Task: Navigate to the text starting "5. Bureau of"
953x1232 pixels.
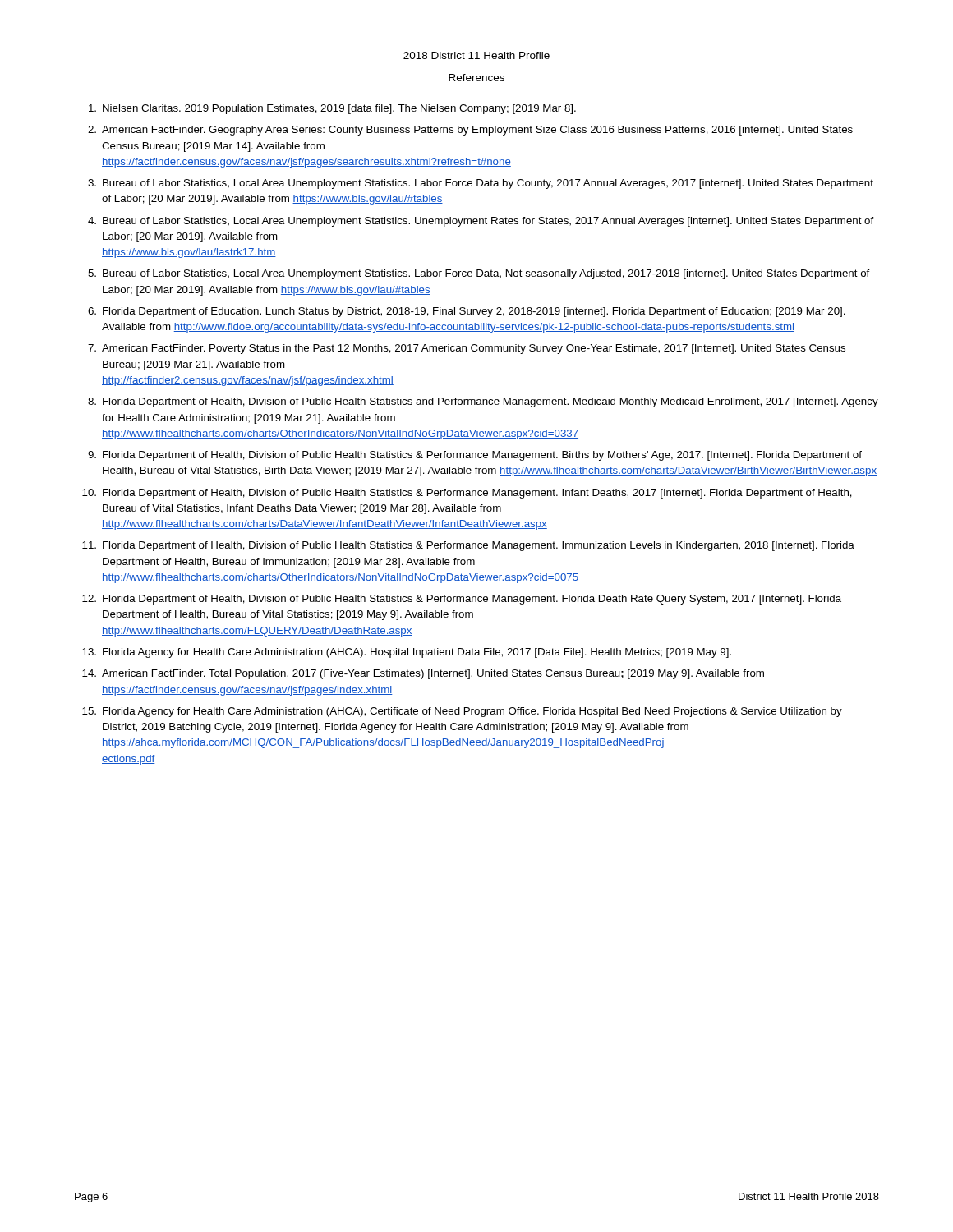Action: point(476,281)
